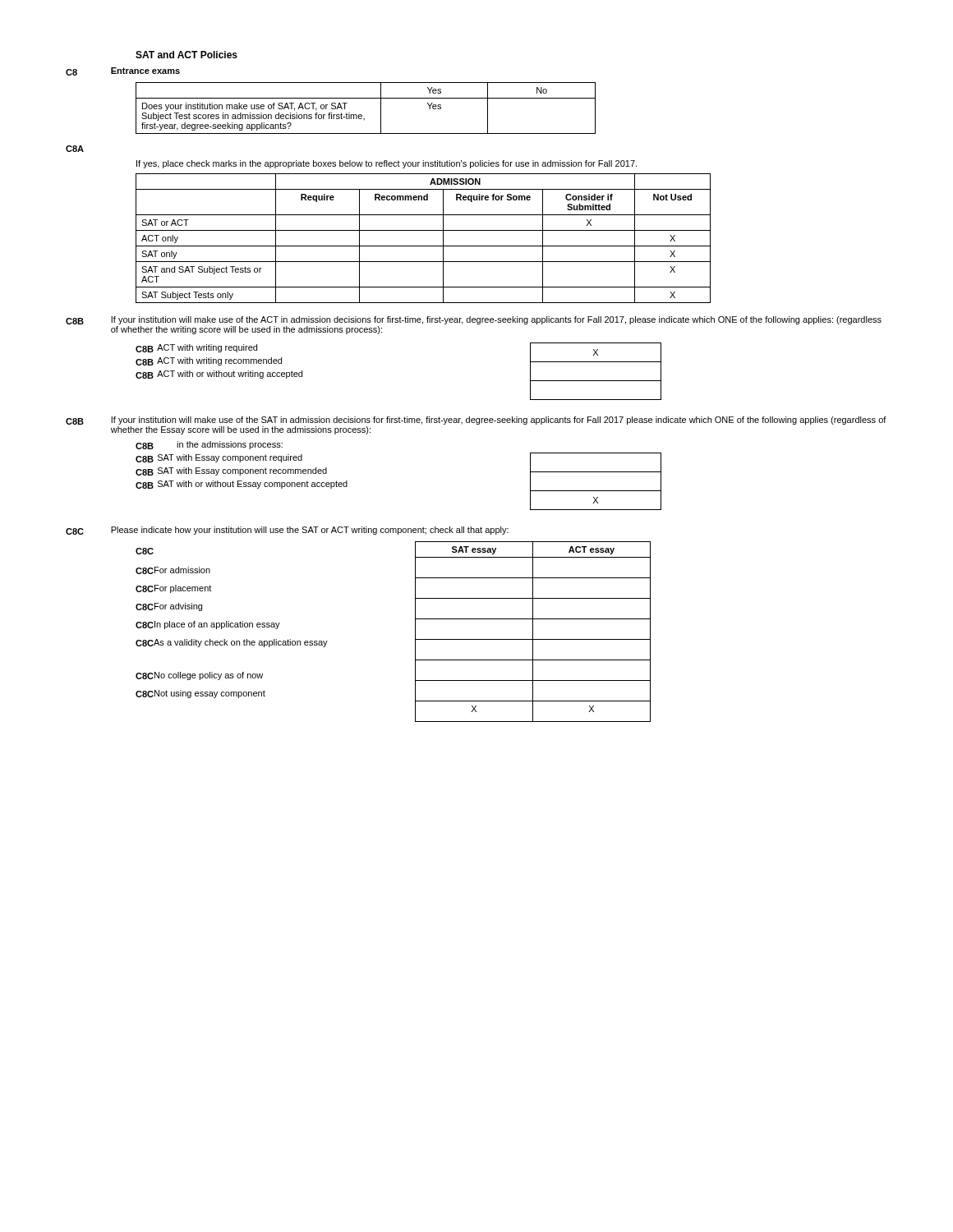Point to the text block starting "C8C No college policy as"
Screen dimensions: 1232x953
[x=199, y=676]
